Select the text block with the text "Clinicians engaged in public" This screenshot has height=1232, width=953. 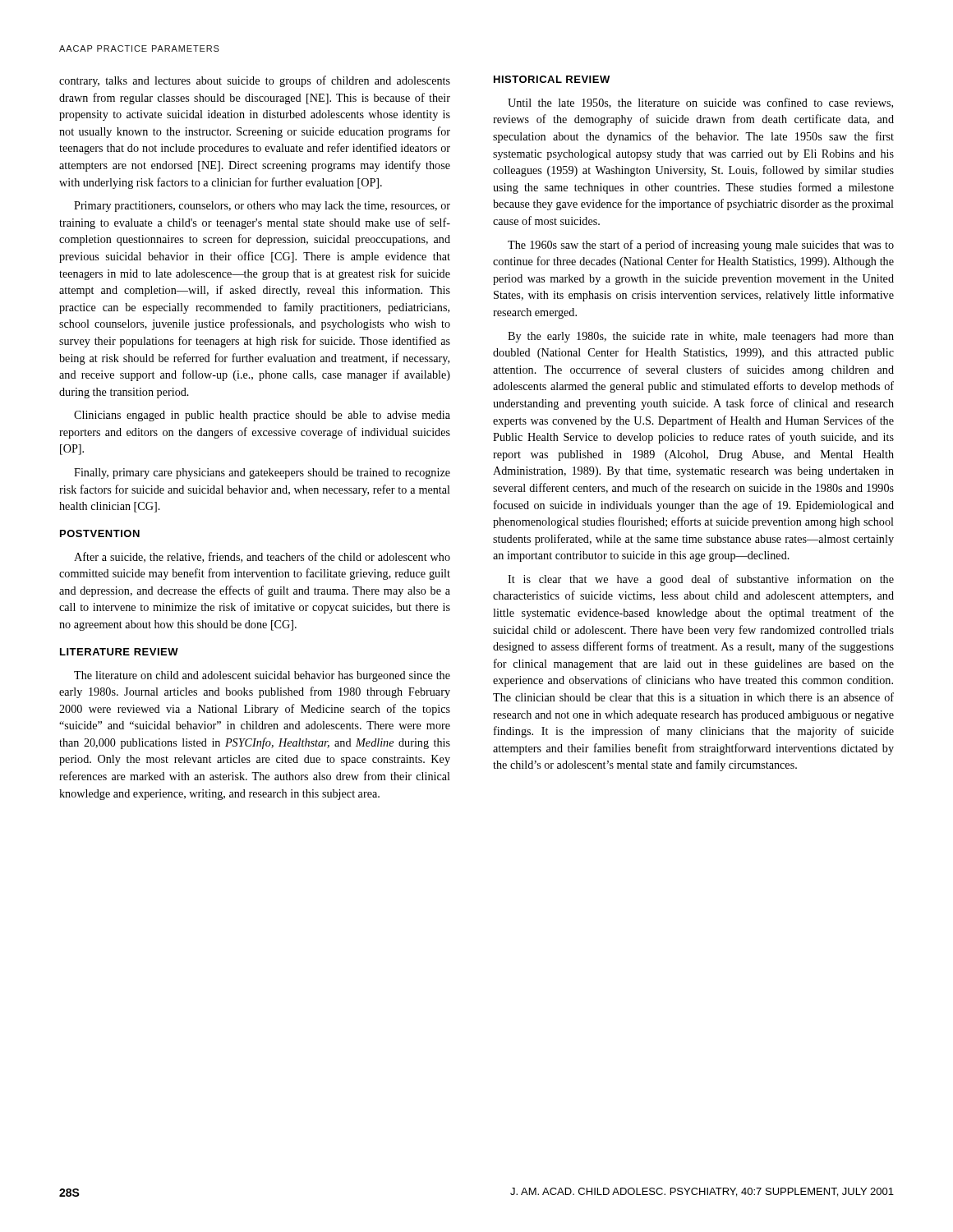255,432
